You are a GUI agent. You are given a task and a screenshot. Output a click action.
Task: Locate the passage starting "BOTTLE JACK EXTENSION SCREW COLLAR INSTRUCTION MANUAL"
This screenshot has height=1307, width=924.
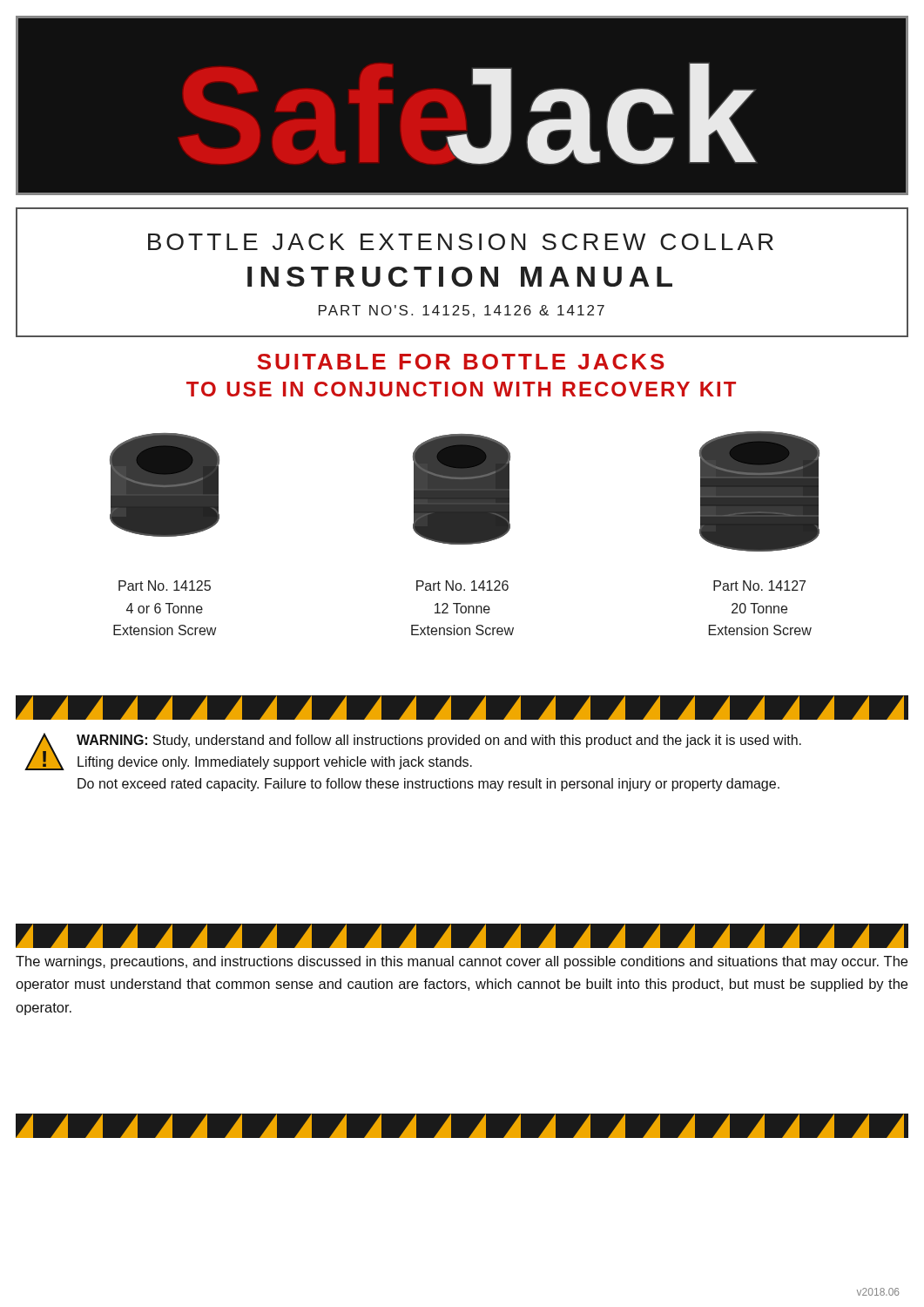tap(462, 274)
